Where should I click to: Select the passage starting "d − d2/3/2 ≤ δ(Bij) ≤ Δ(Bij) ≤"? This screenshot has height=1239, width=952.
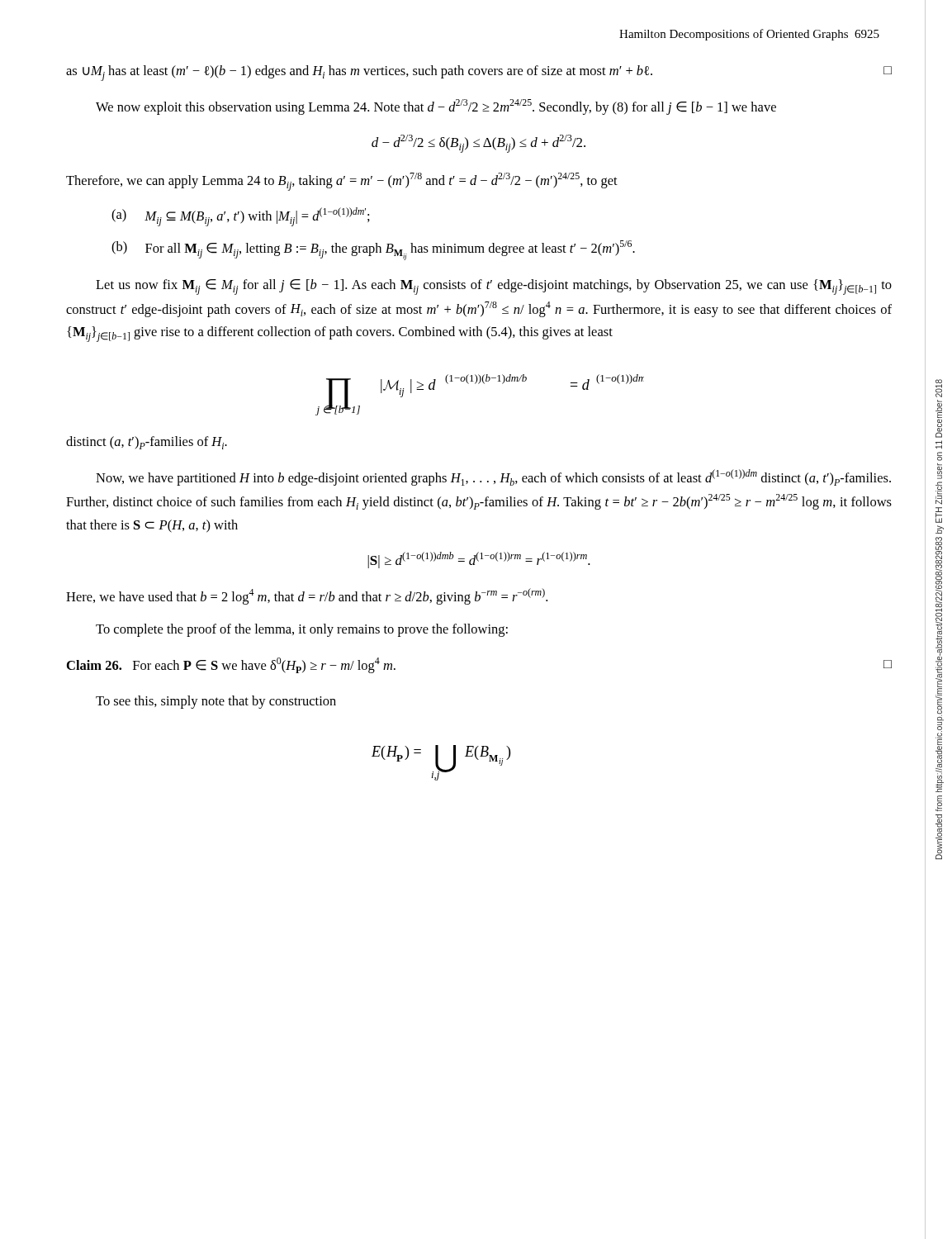479,143
